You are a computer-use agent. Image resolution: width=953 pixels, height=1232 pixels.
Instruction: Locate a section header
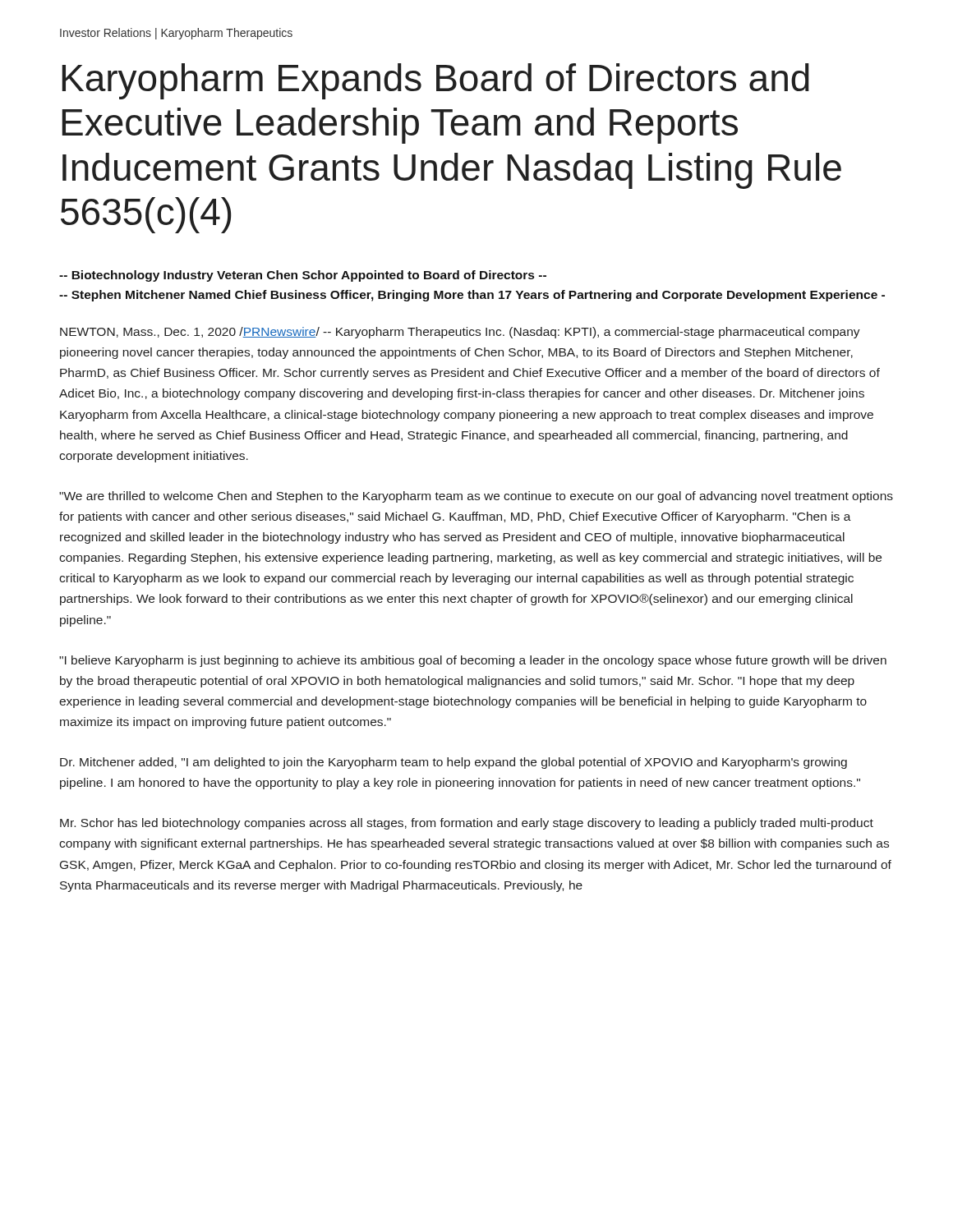pos(472,285)
